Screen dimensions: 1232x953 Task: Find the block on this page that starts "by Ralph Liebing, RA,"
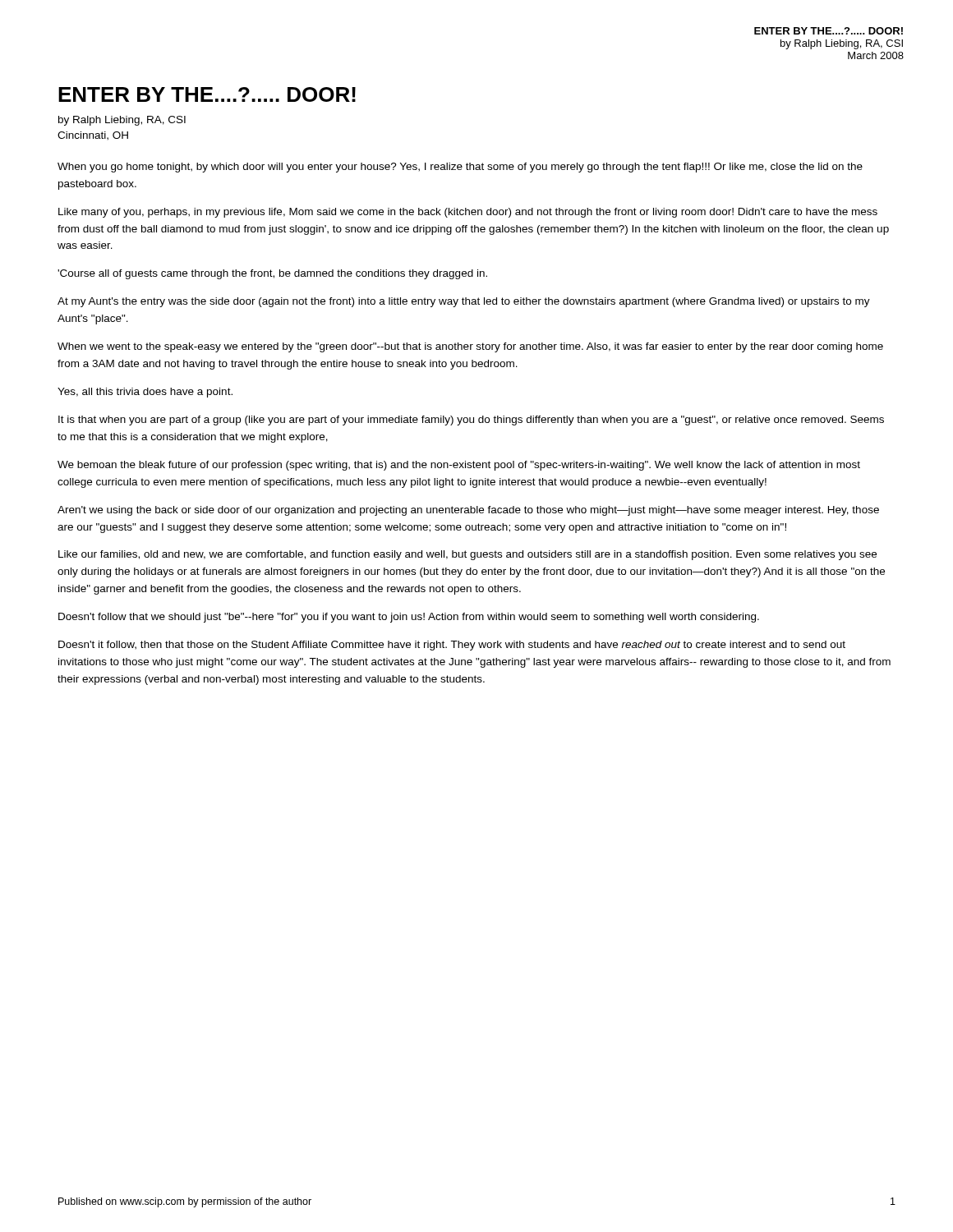point(122,127)
